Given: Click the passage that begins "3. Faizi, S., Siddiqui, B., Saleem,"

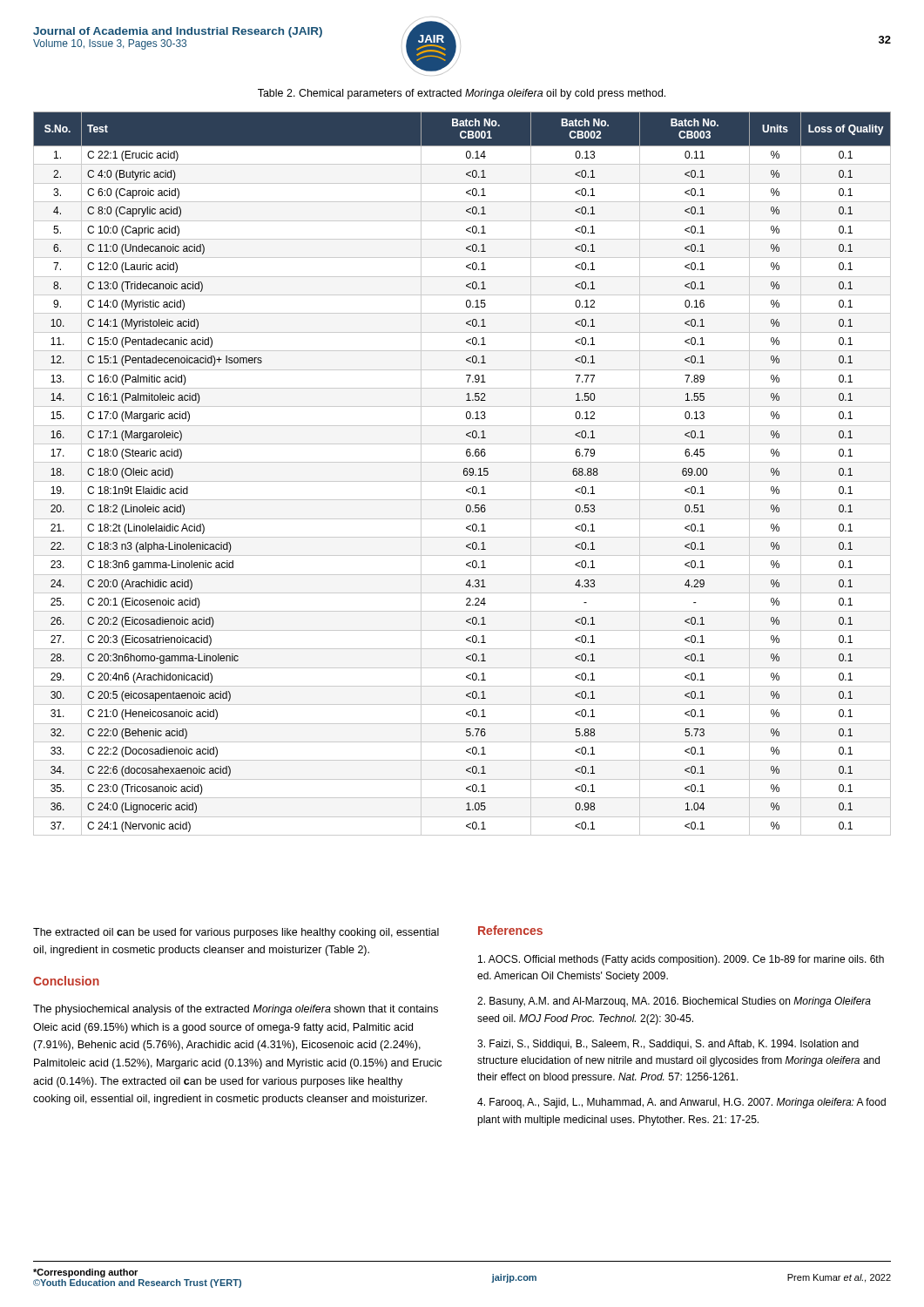Looking at the screenshot, I should (x=679, y=1060).
